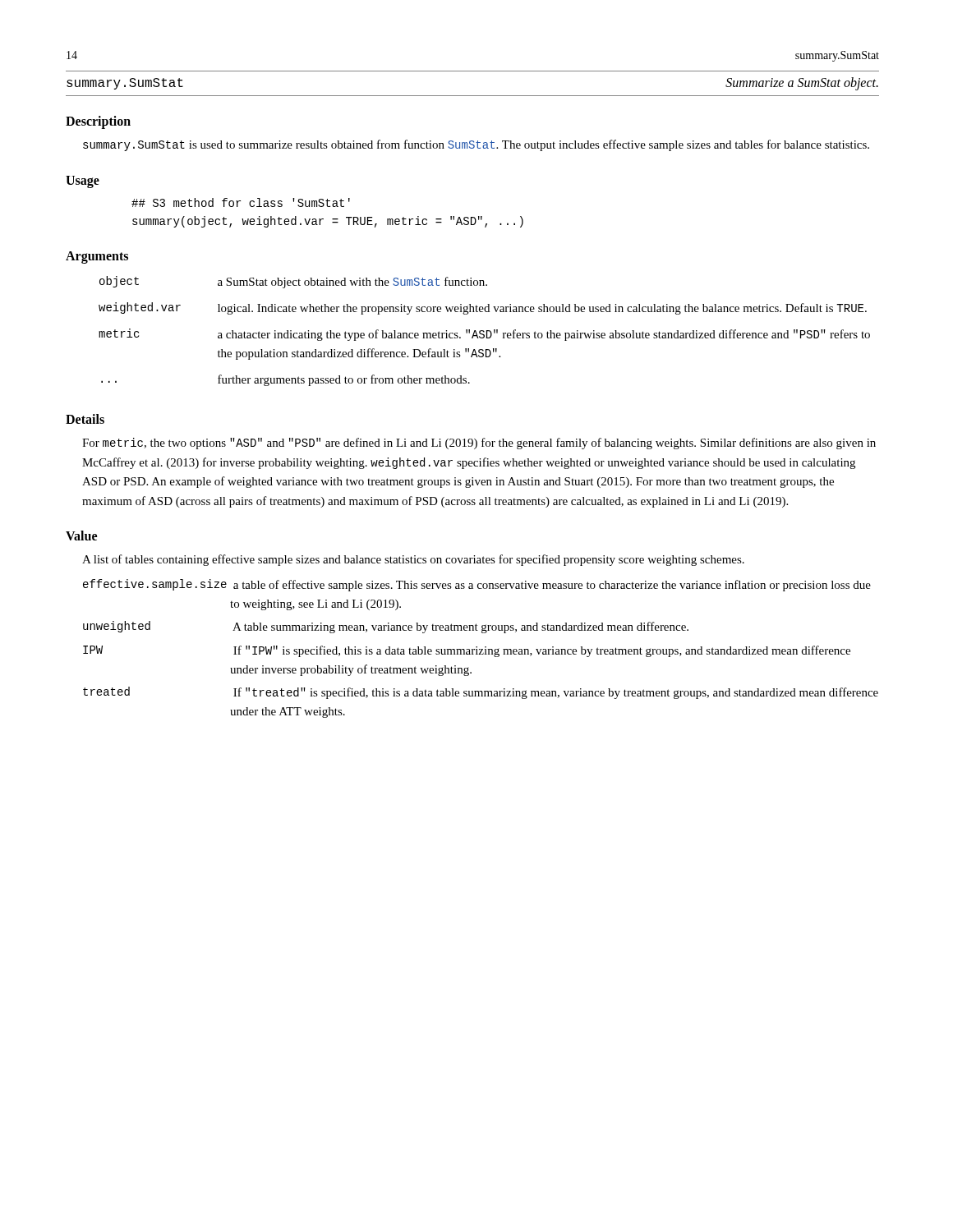
Task: Find the block on this page that starts "For metric, the two options "ASD""
Action: tap(479, 472)
